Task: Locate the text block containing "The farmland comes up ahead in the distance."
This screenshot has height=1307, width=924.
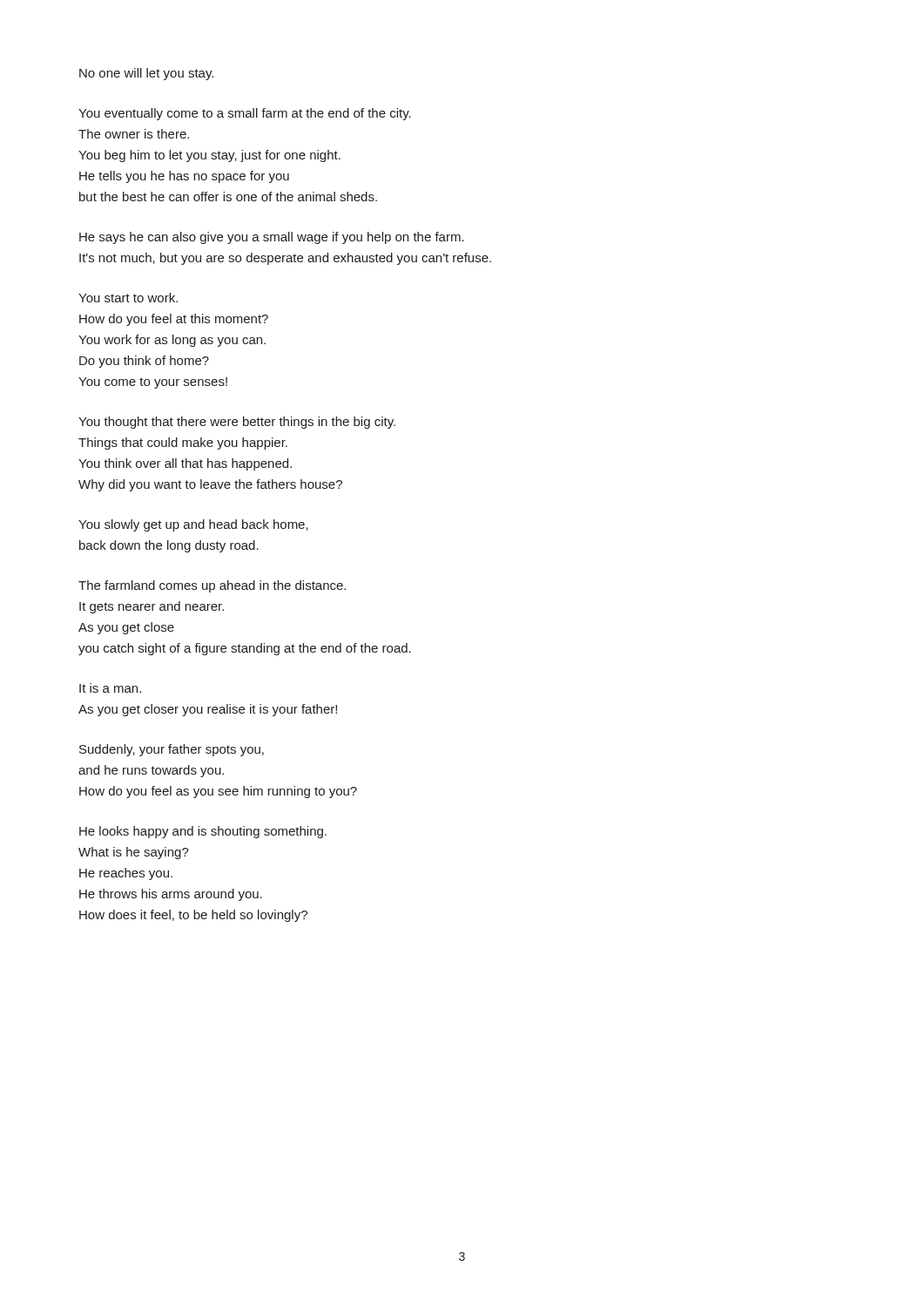Action: tap(212, 586)
